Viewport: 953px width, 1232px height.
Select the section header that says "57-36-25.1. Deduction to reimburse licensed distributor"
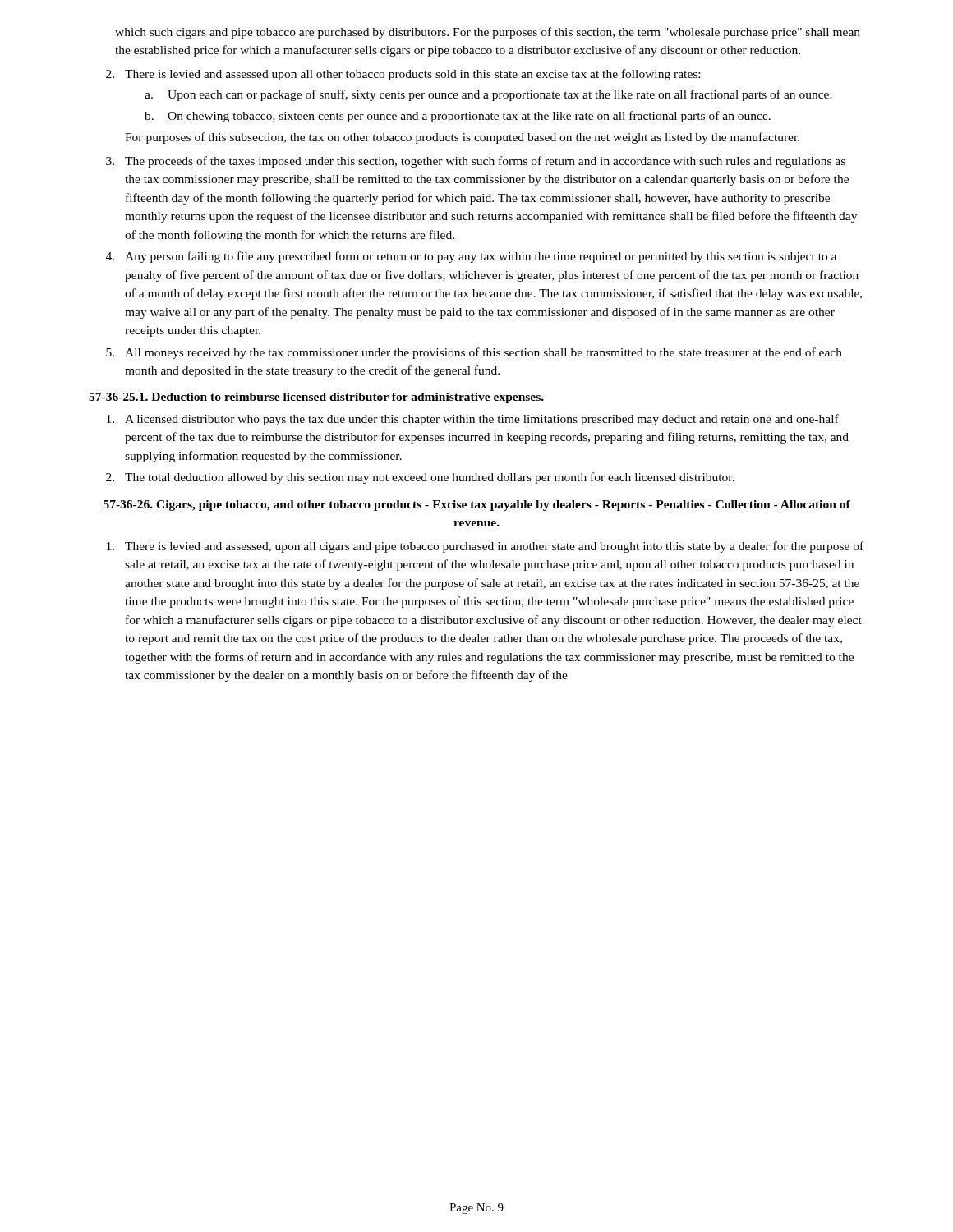pos(316,397)
